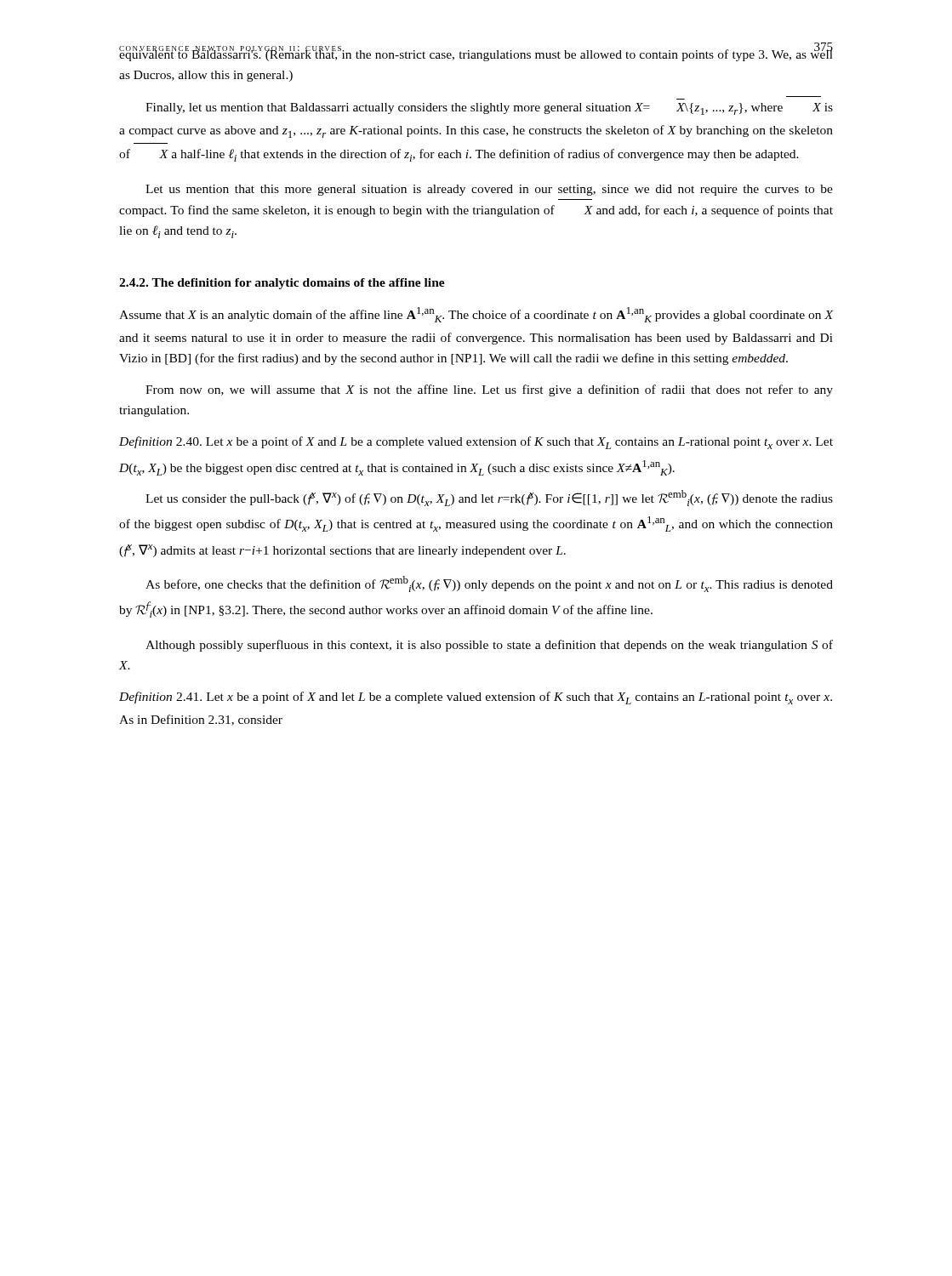
Task: Locate the block starting "Let us mention that this"
Action: 476,211
